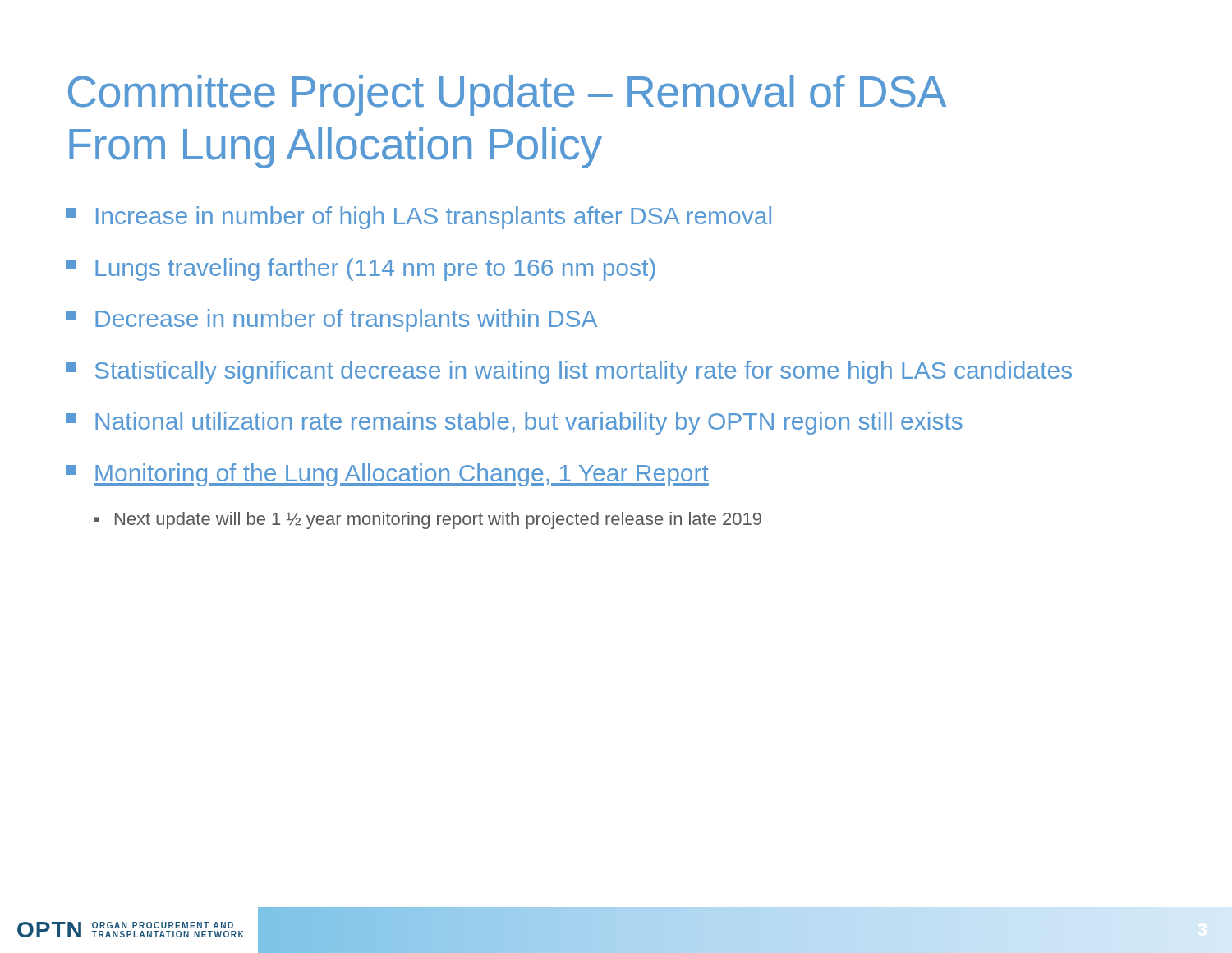Viewport: 1232px width, 953px height.
Task: Point to the passage starting "Decrease in number of transplants within DSA"
Action: point(332,319)
